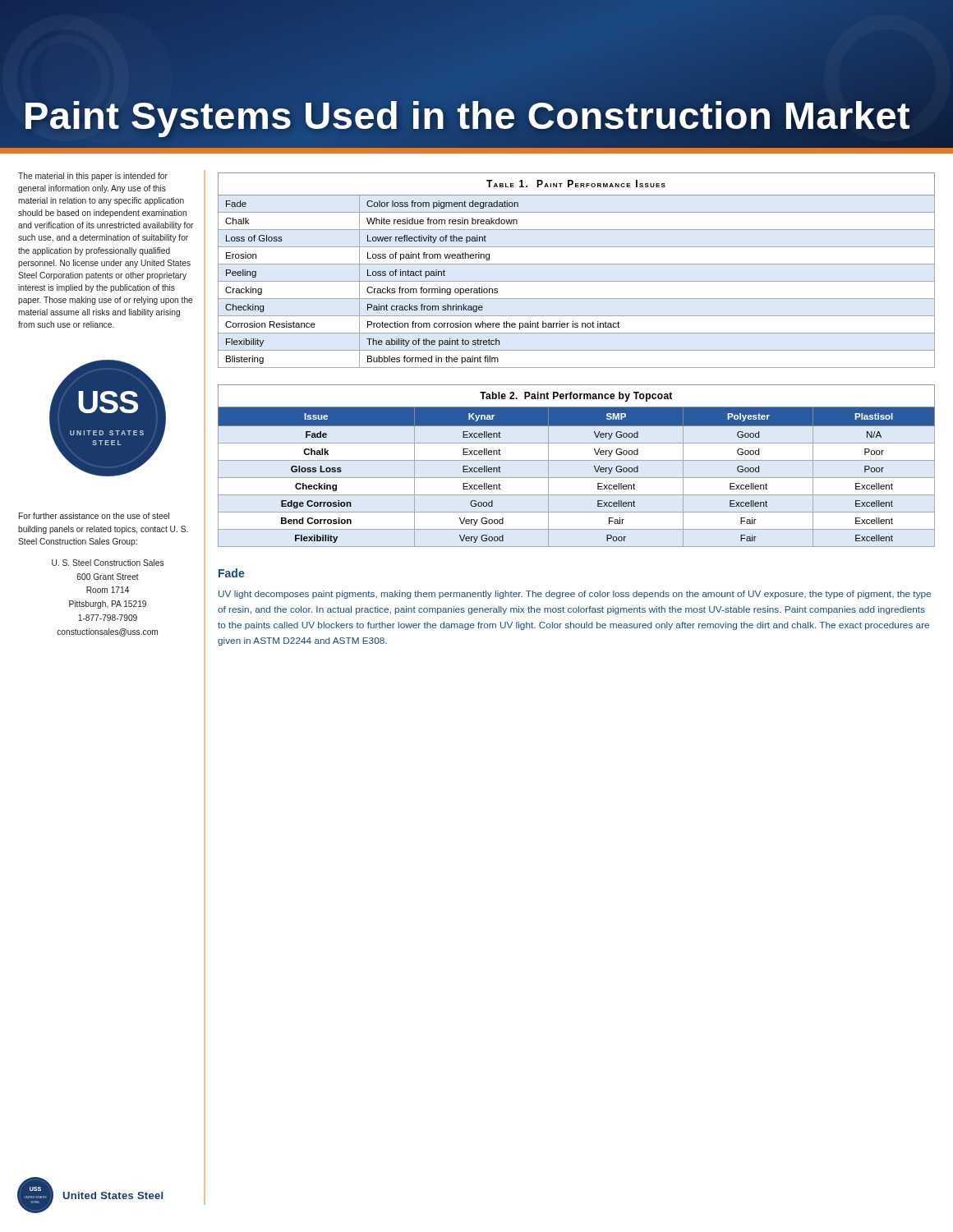Where is the passage that starts "For further assistance on the use of"?
953x1232 pixels.
tap(103, 529)
